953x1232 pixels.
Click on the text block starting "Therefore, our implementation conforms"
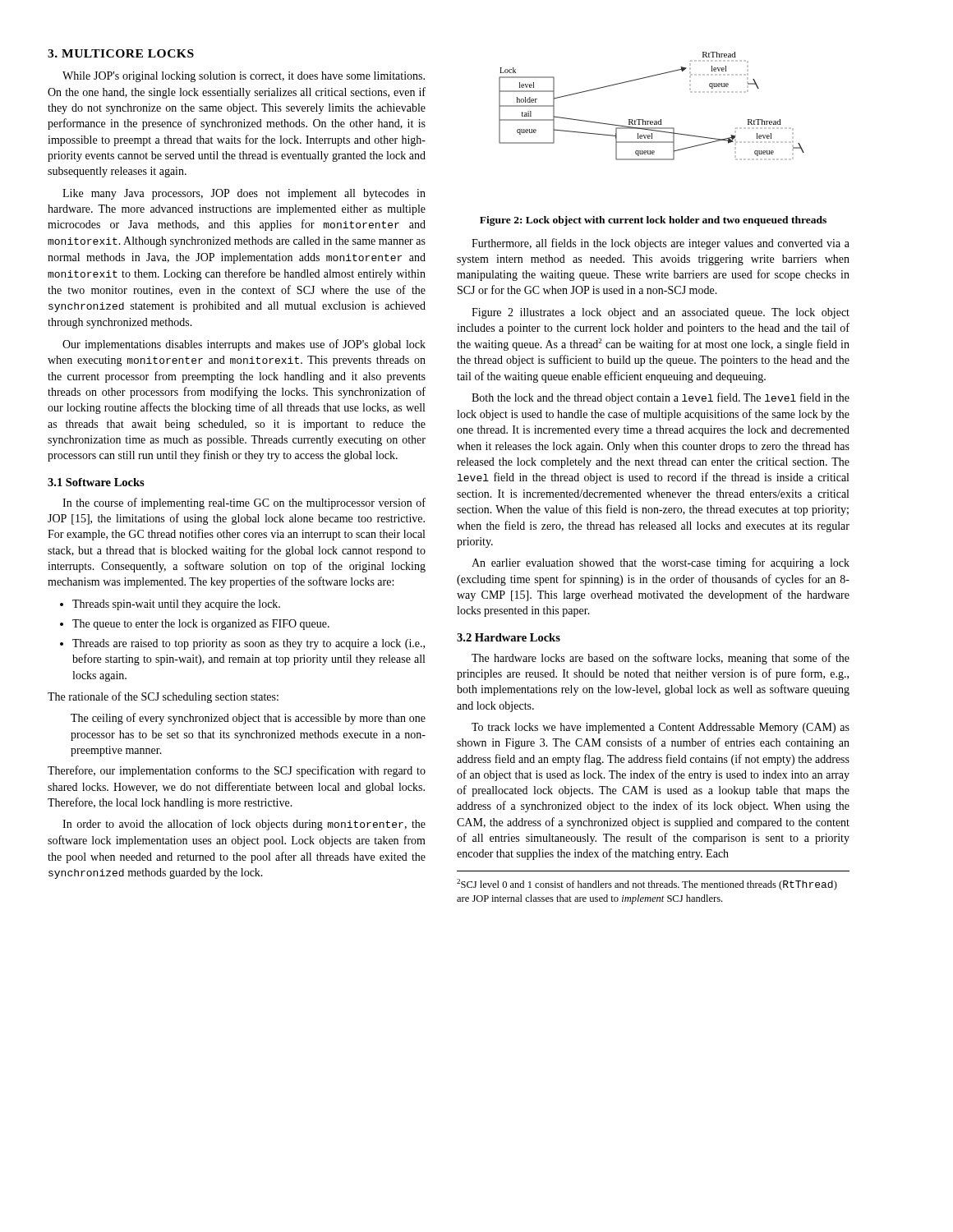click(237, 787)
